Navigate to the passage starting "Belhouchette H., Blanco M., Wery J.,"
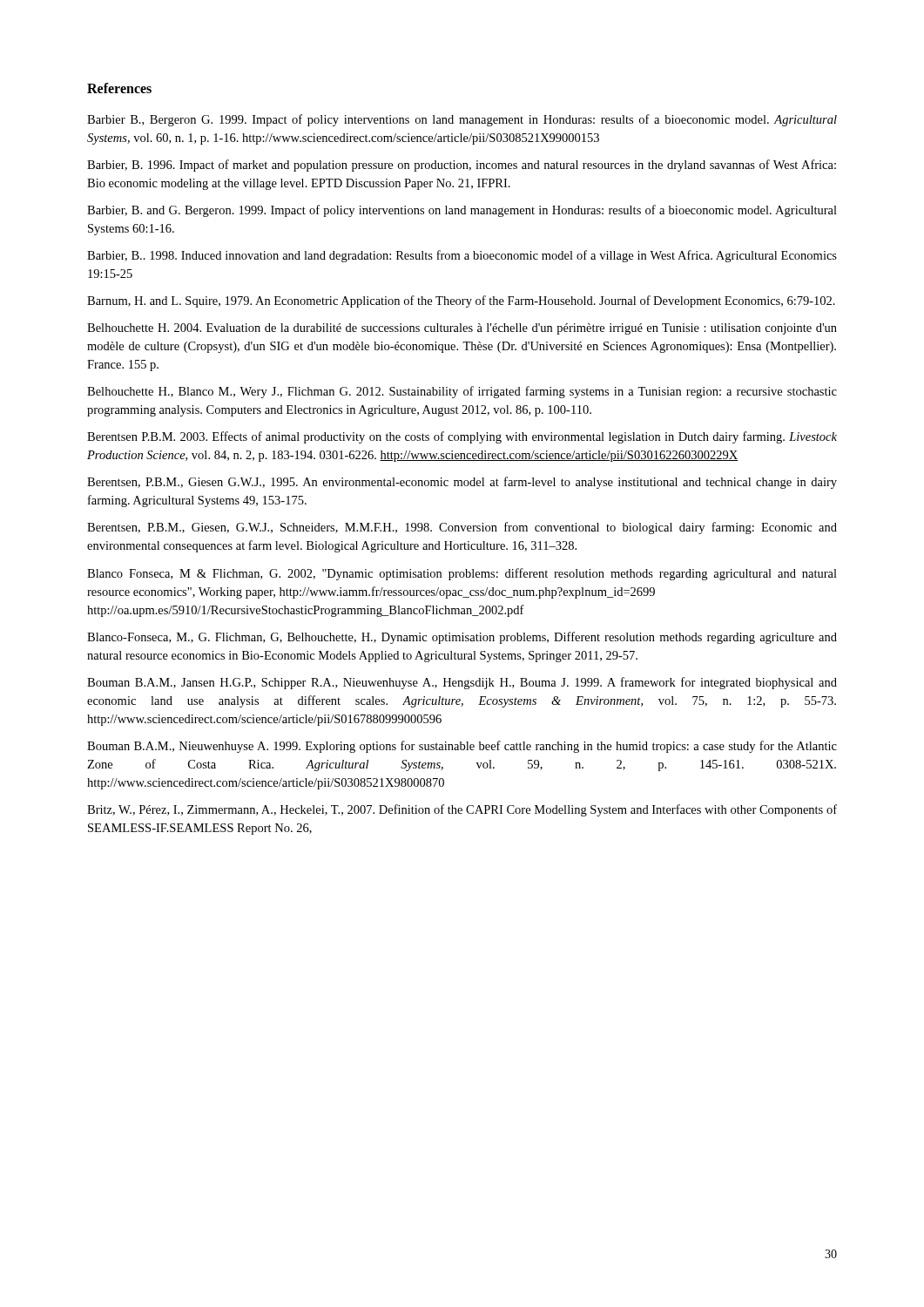Screen dimensions: 1307x924 (462, 401)
